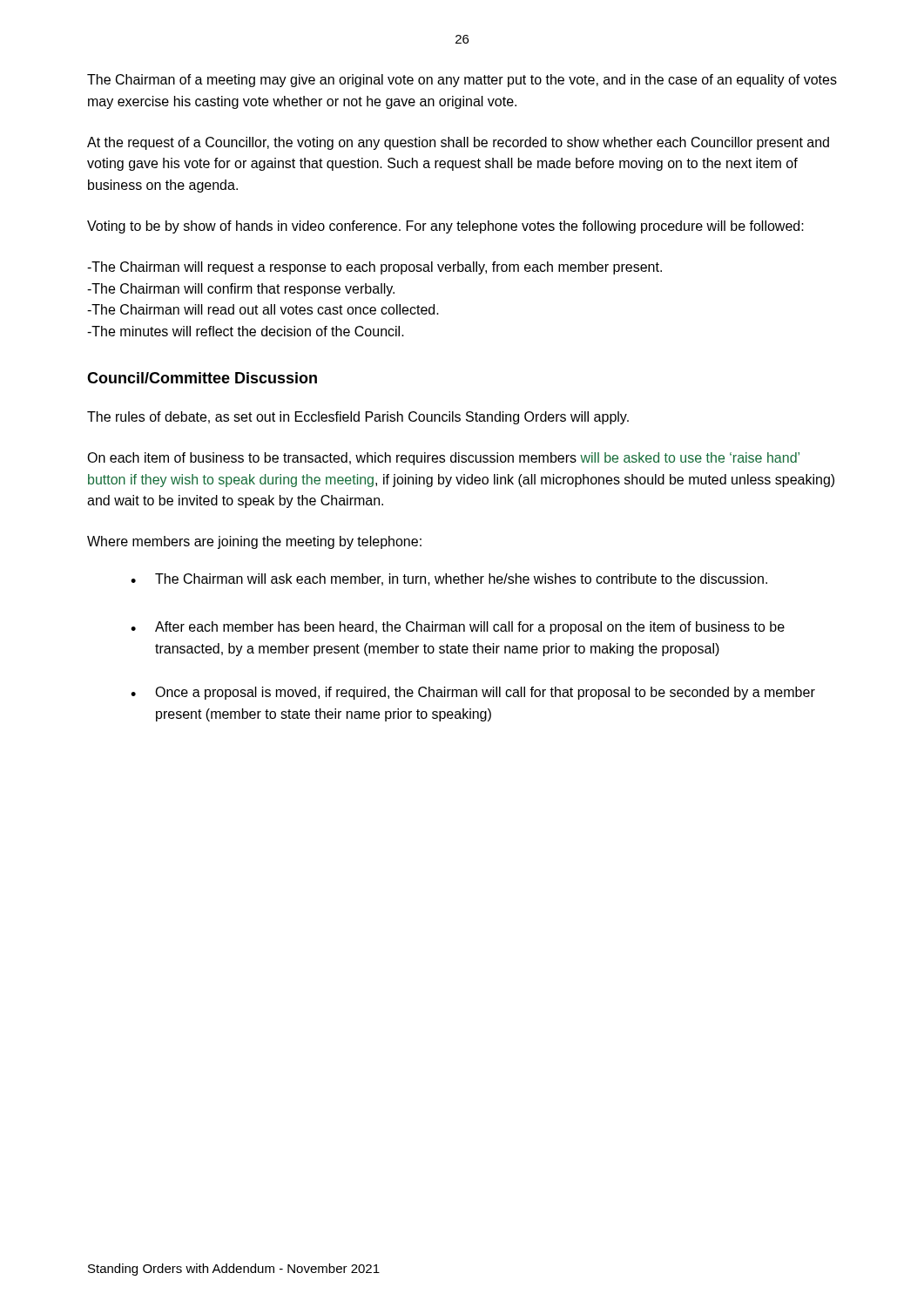Locate the text block containing "The Chairman will request a"

point(375,299)
